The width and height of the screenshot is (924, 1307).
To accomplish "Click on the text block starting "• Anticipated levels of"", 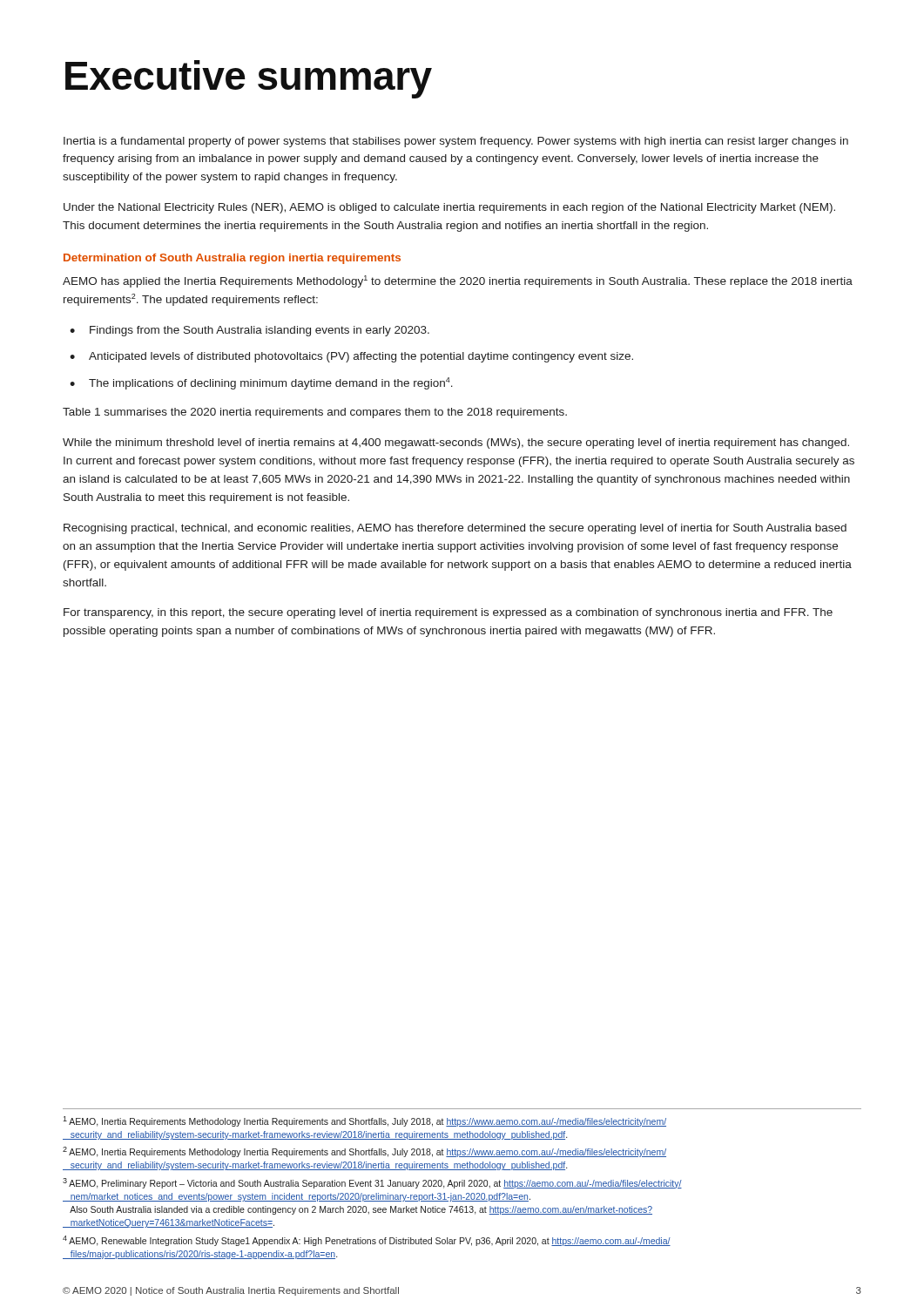I will coord(465,358).
